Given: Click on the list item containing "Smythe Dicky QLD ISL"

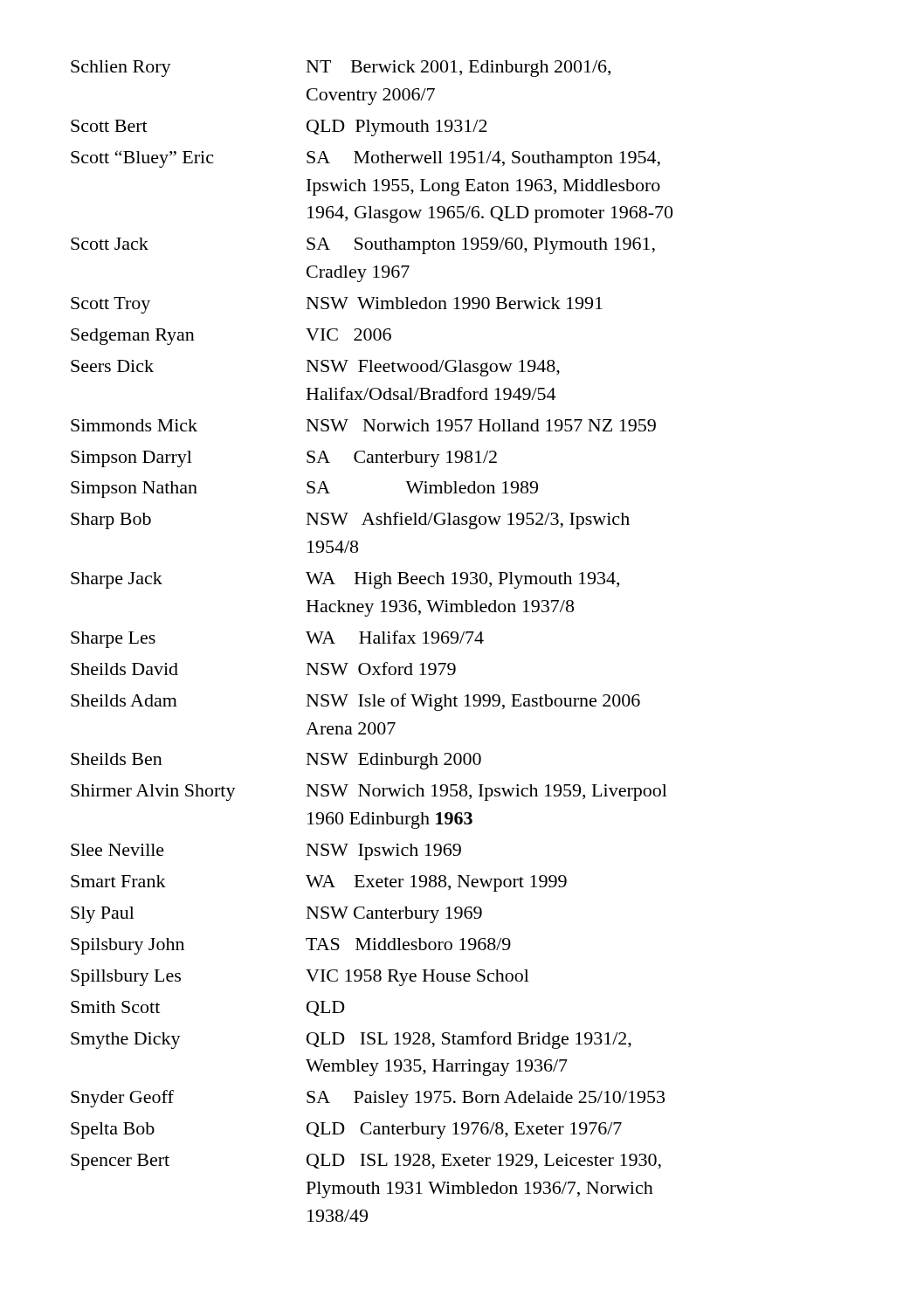Looking at the screenshot, I should 462,1052.
